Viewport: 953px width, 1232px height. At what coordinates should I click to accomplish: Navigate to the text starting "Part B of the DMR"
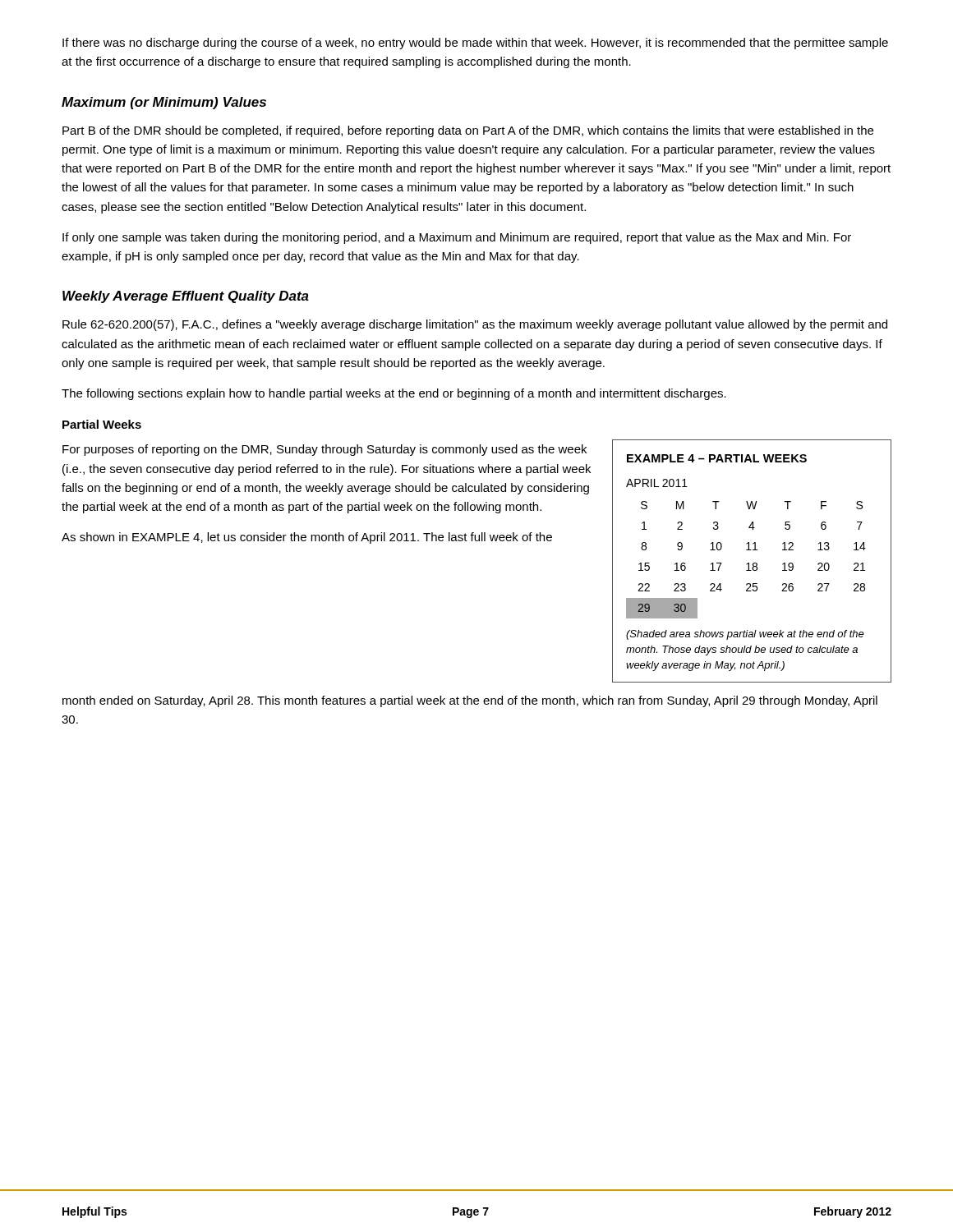[x=476, y=168]
